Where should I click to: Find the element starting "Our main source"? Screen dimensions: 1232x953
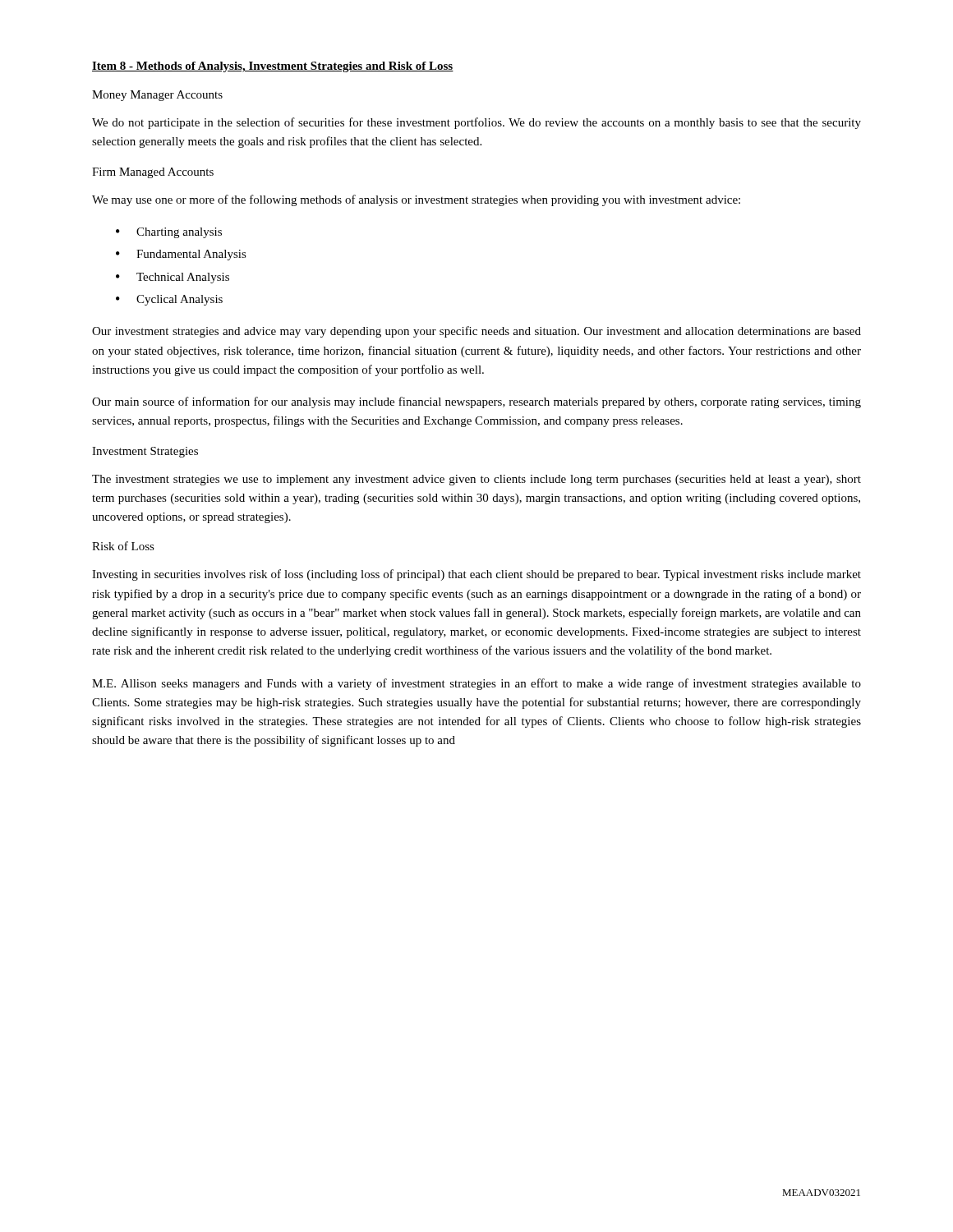click(x=476, y=411)
